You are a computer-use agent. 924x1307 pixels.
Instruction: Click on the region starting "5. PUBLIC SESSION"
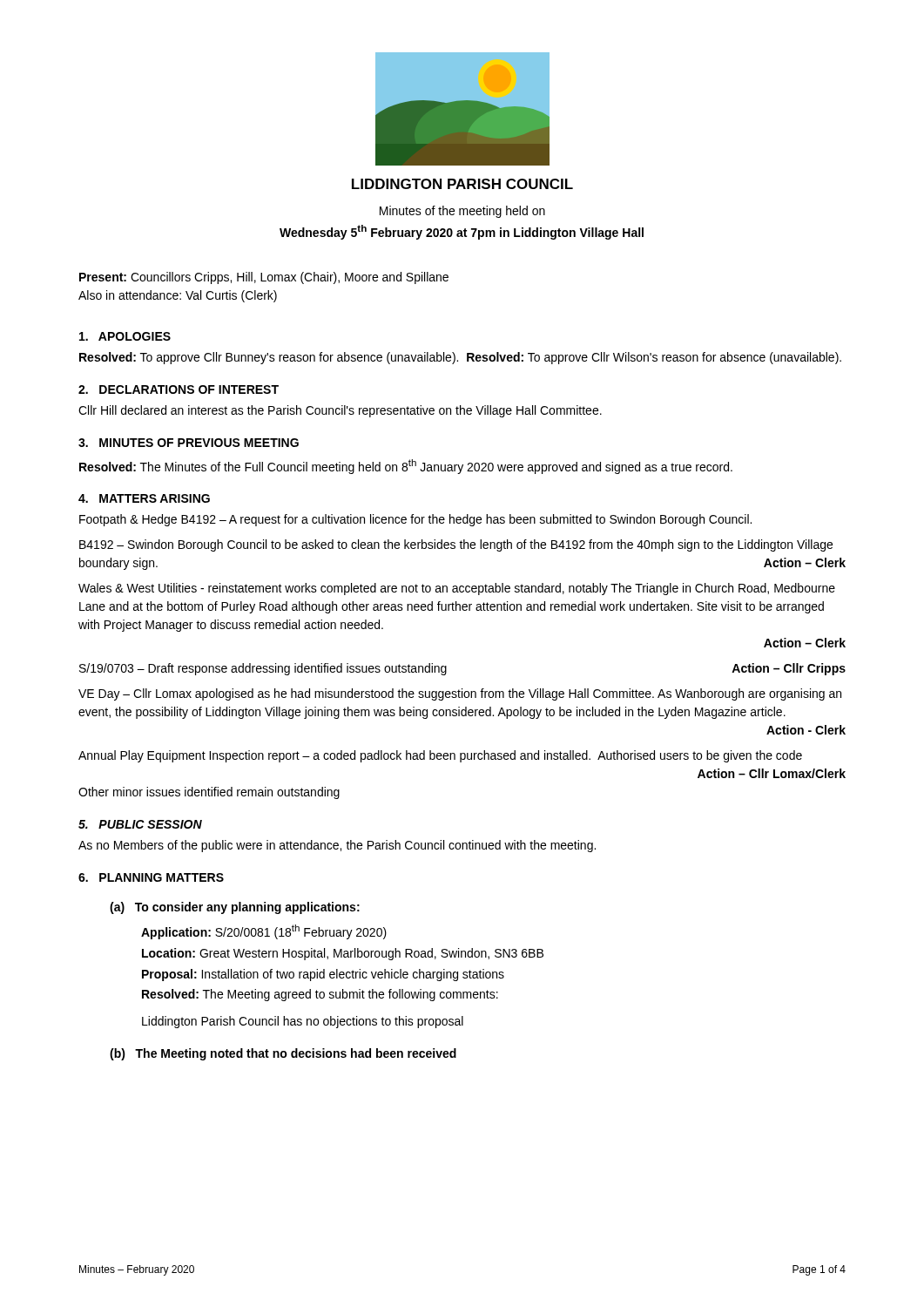[x=140, y=825]
